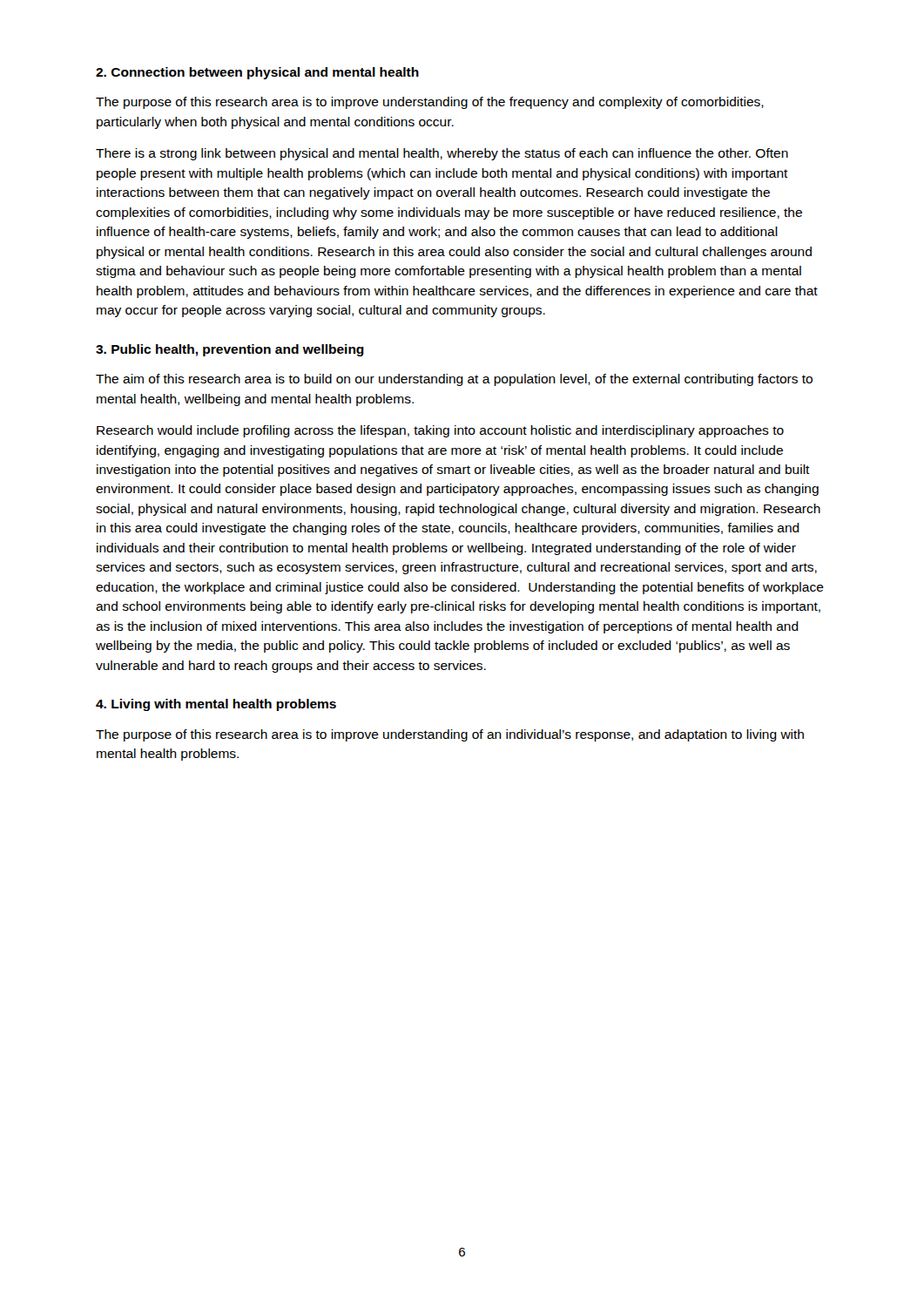924x1307 pixels.
Task: Locate the text "4. Living with mental health problems"
Action: tap(216, 704)
